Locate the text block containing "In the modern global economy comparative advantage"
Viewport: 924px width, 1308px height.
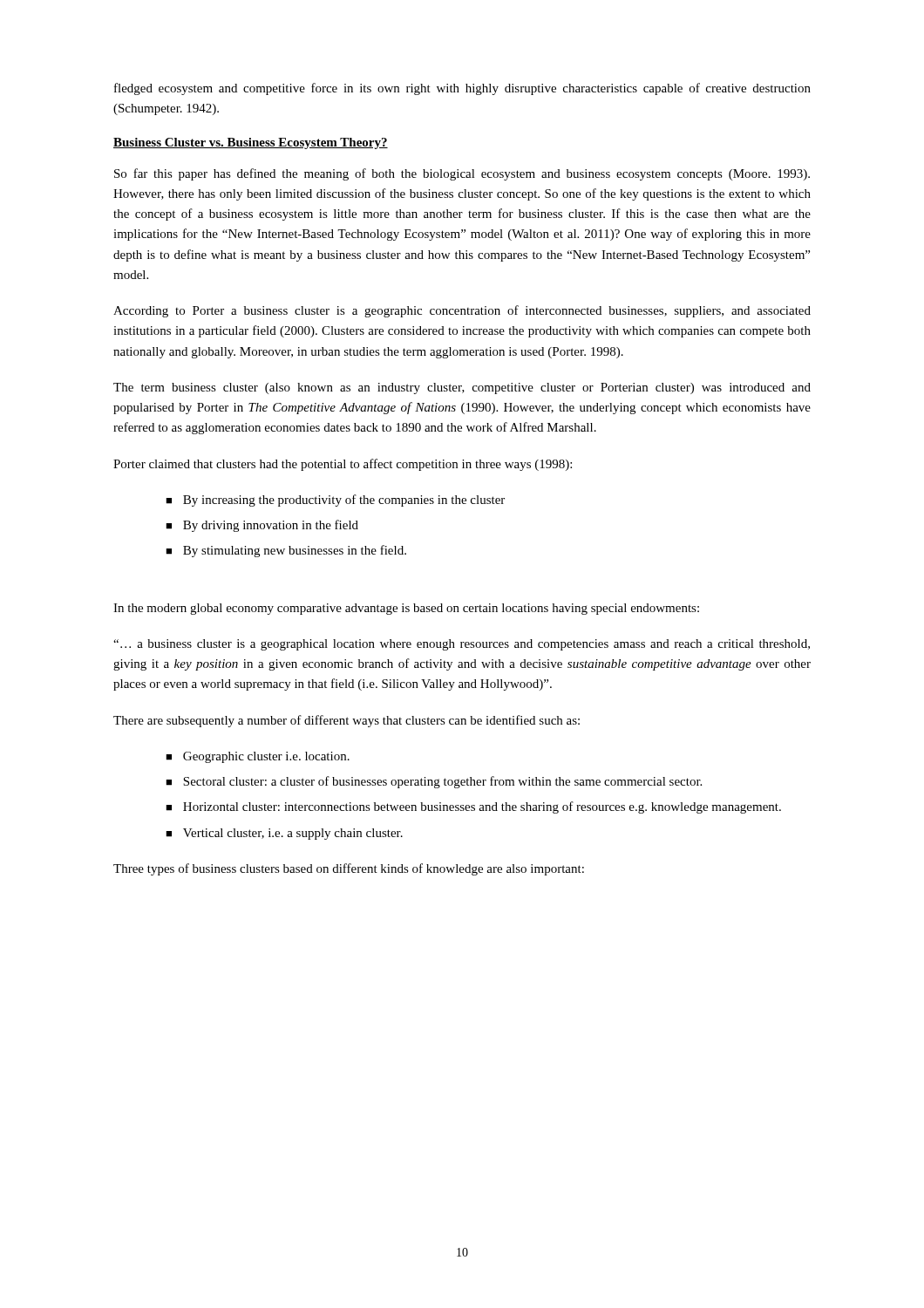407,607
